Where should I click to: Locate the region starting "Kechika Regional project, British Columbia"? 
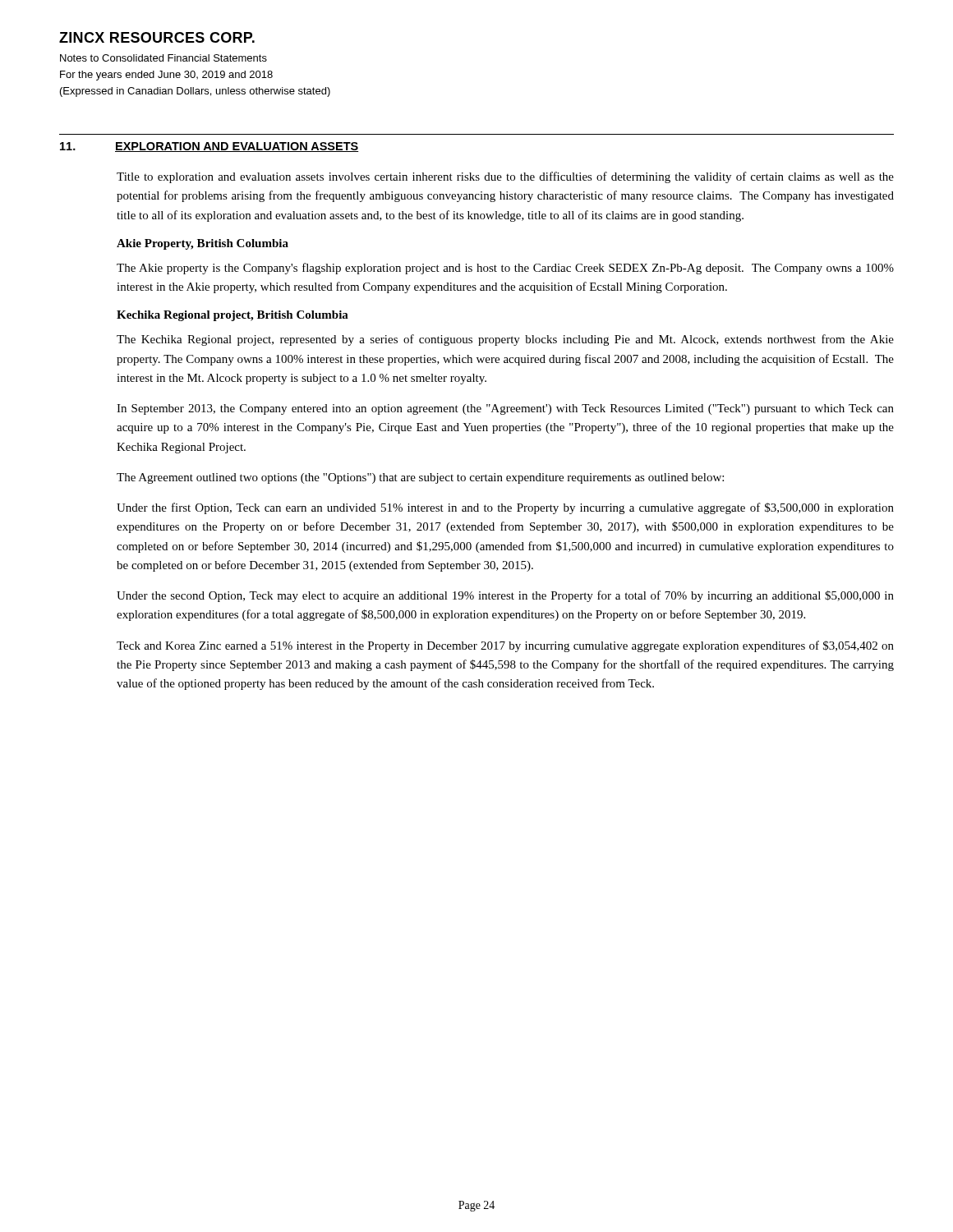pos(232,315)
